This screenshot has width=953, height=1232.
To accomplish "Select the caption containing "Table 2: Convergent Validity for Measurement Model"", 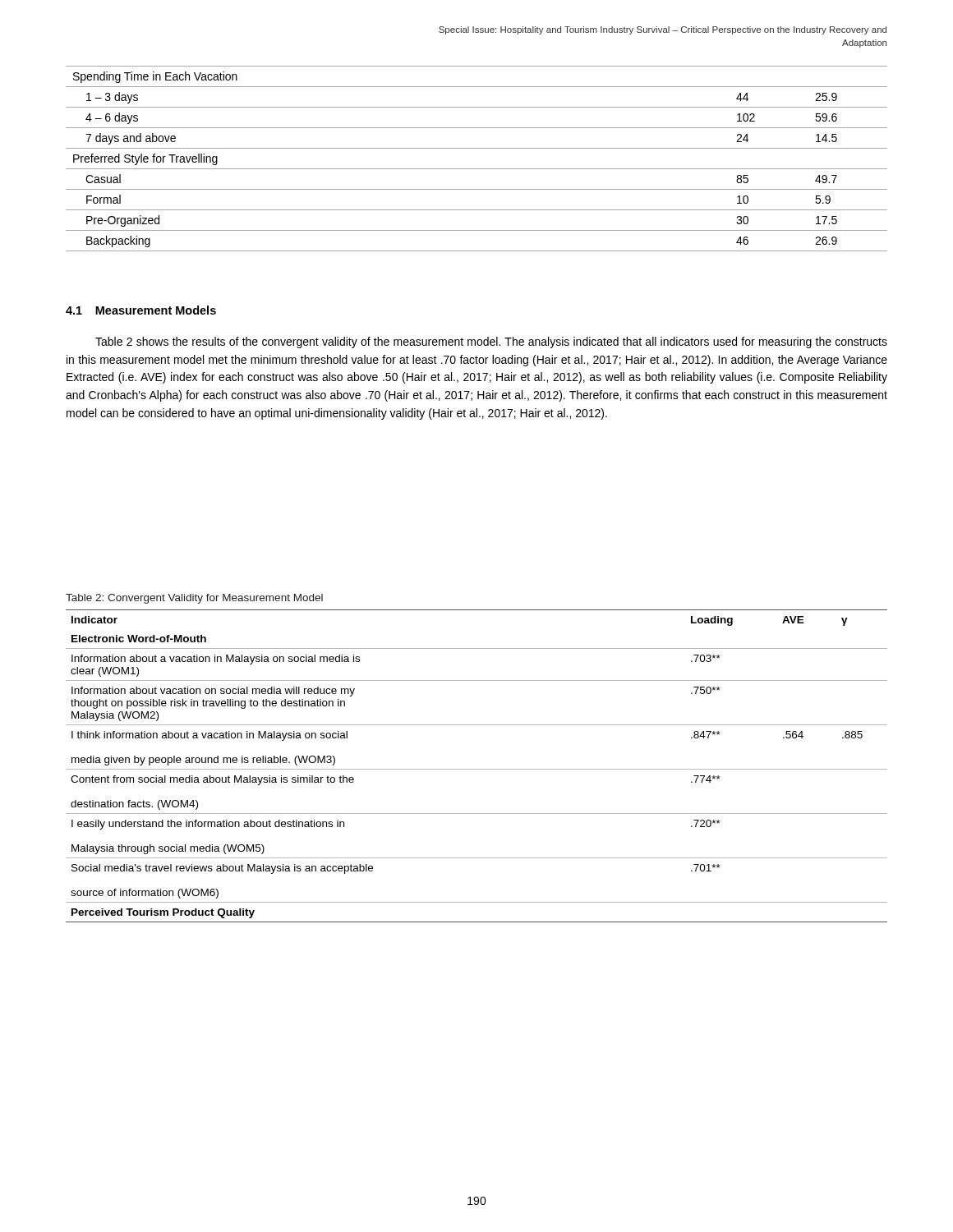I will (x=195, y=598).
